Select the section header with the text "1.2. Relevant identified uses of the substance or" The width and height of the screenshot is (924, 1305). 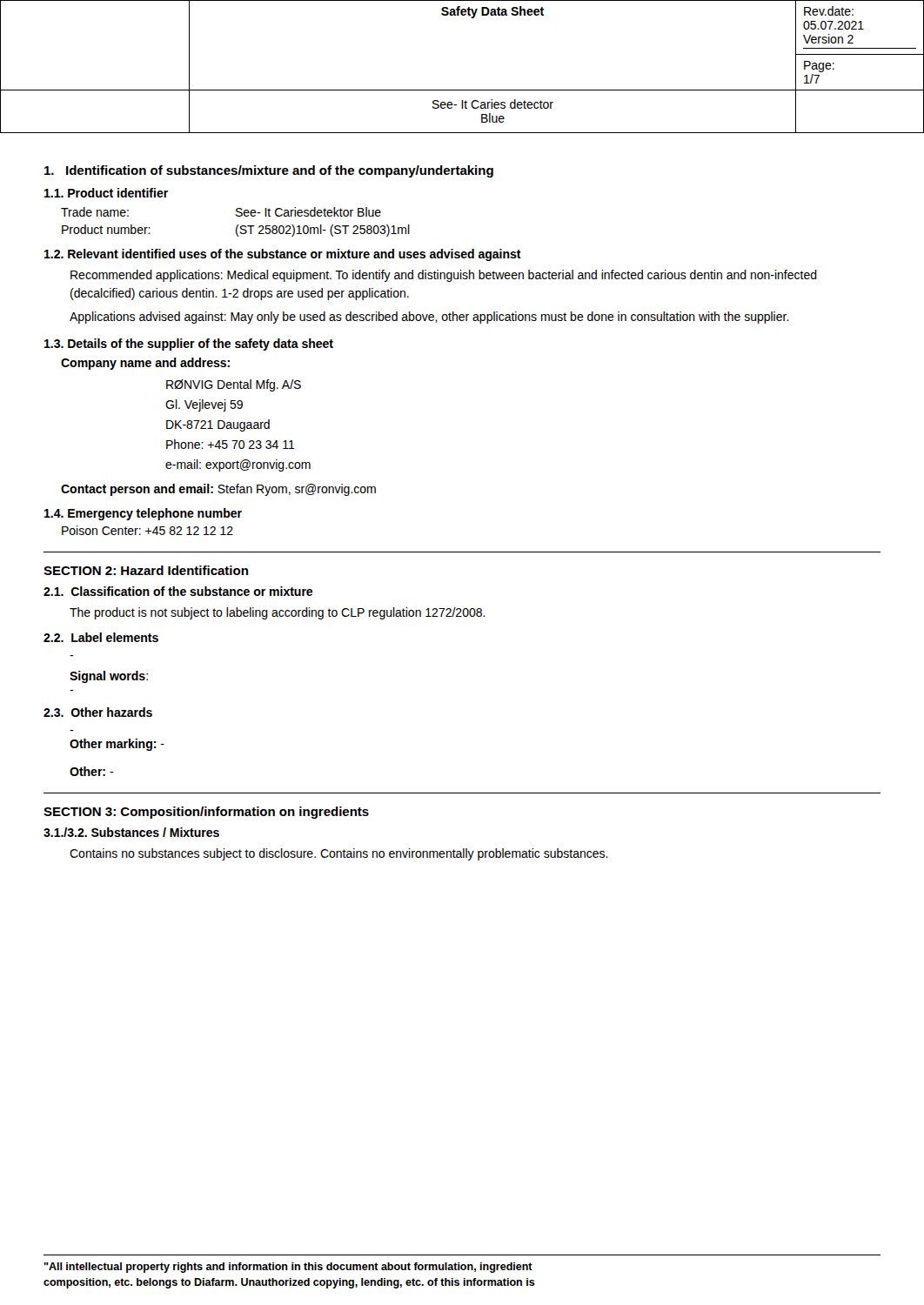click(282, 254)
